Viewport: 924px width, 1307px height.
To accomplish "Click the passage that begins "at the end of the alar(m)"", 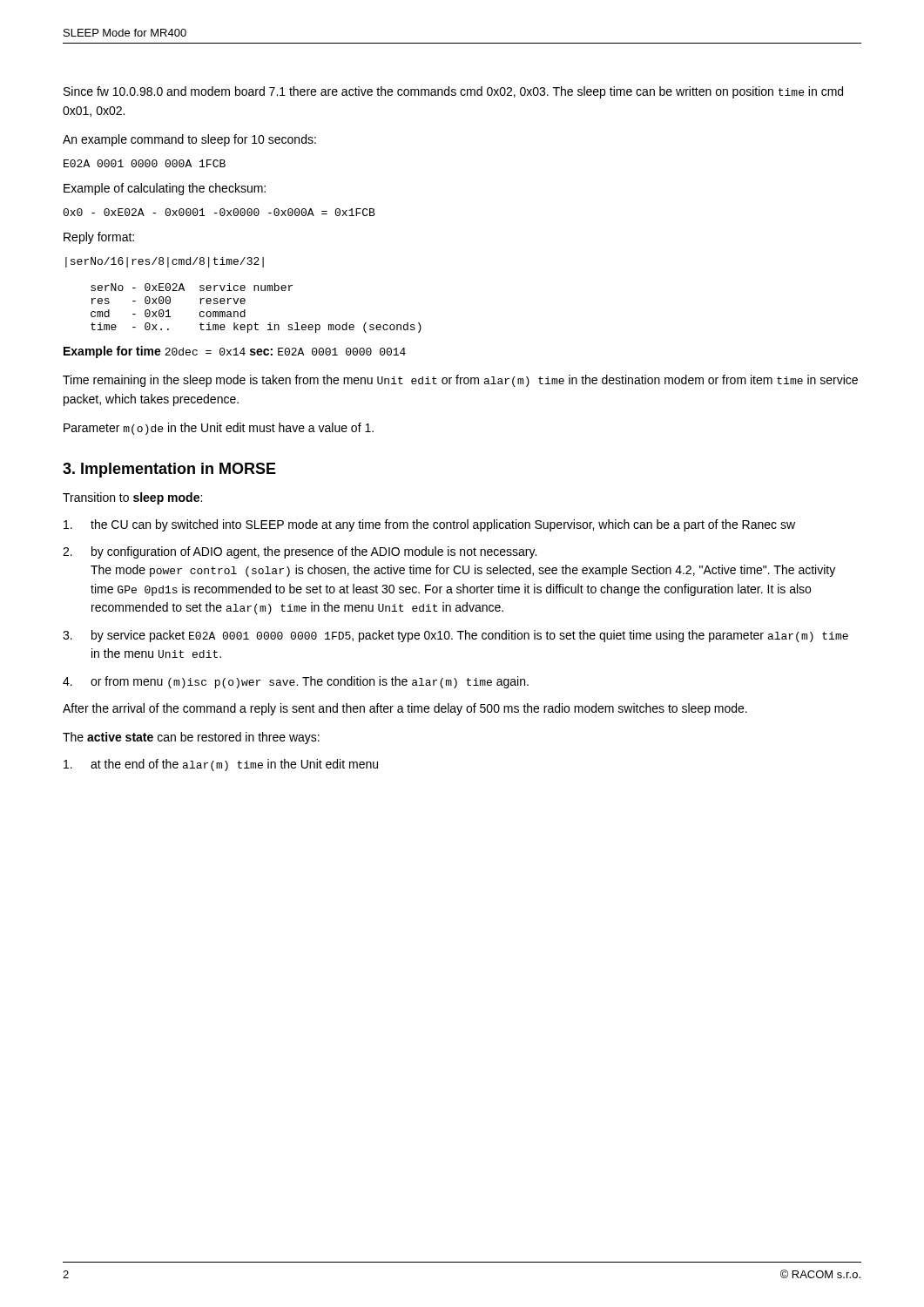I will 221,765.
